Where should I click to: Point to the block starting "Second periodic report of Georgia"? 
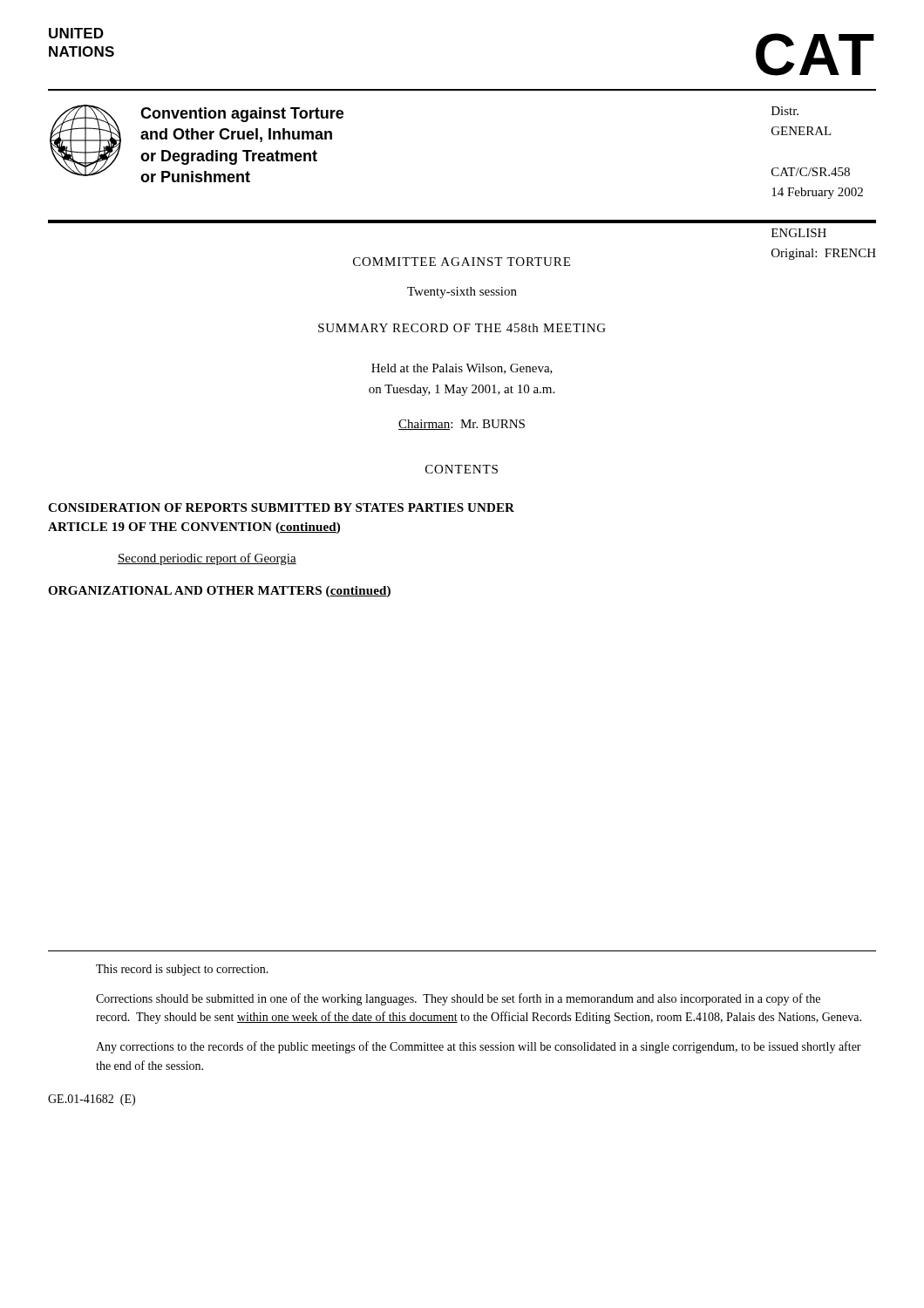(x=207, y=558)
